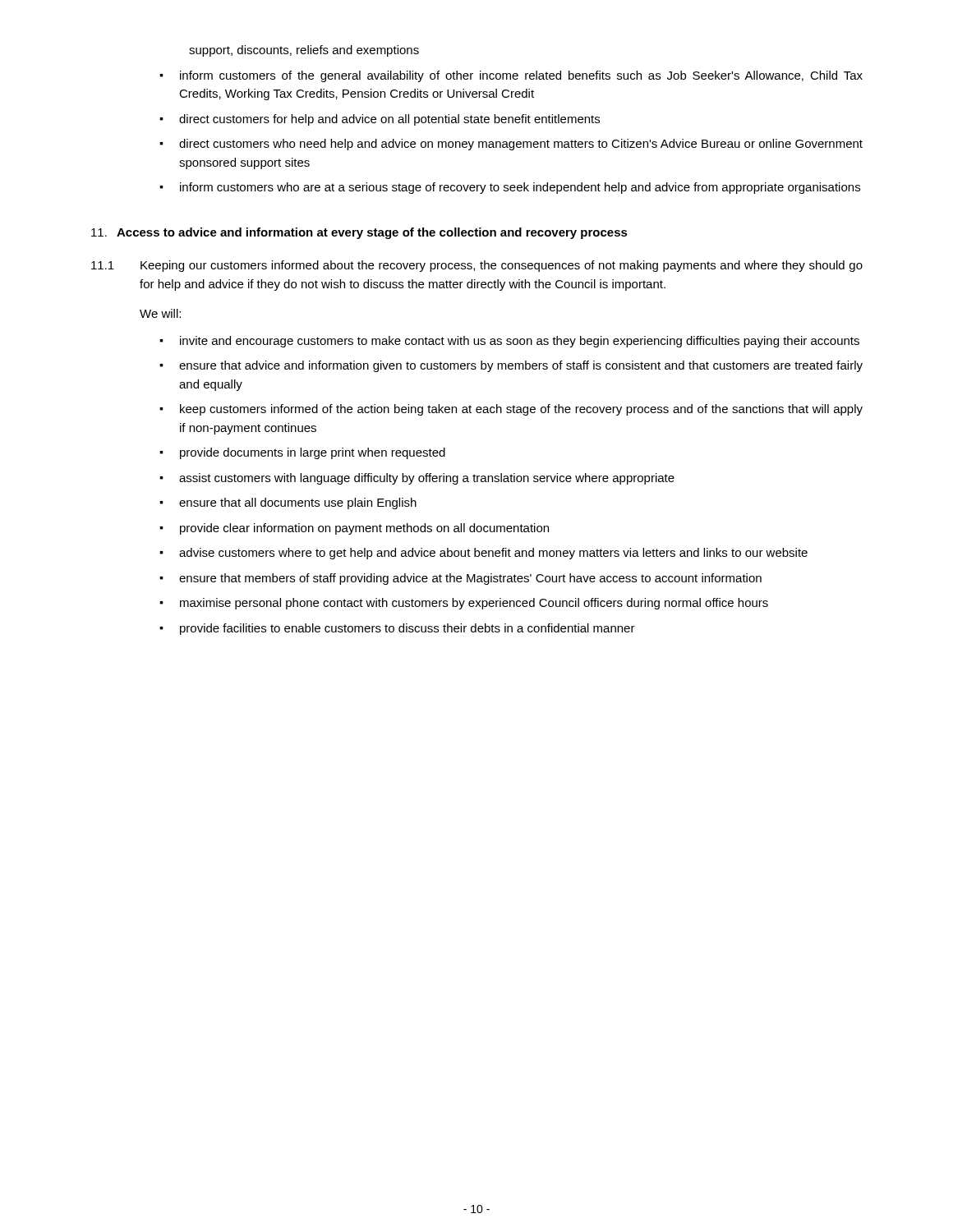Click where it says "We will:"

point(161,313)
